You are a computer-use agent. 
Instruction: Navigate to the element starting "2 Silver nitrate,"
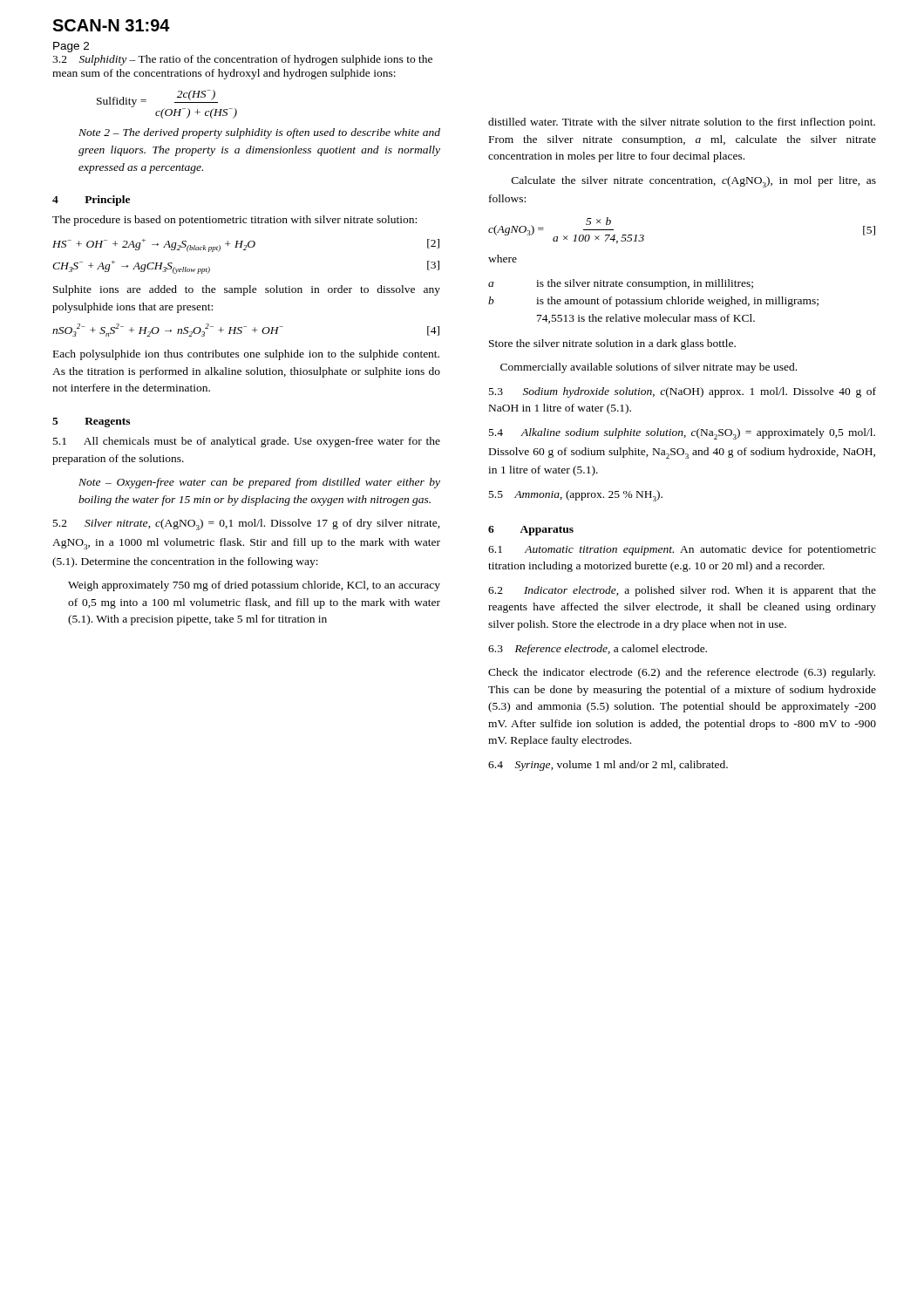coord(246,571)
